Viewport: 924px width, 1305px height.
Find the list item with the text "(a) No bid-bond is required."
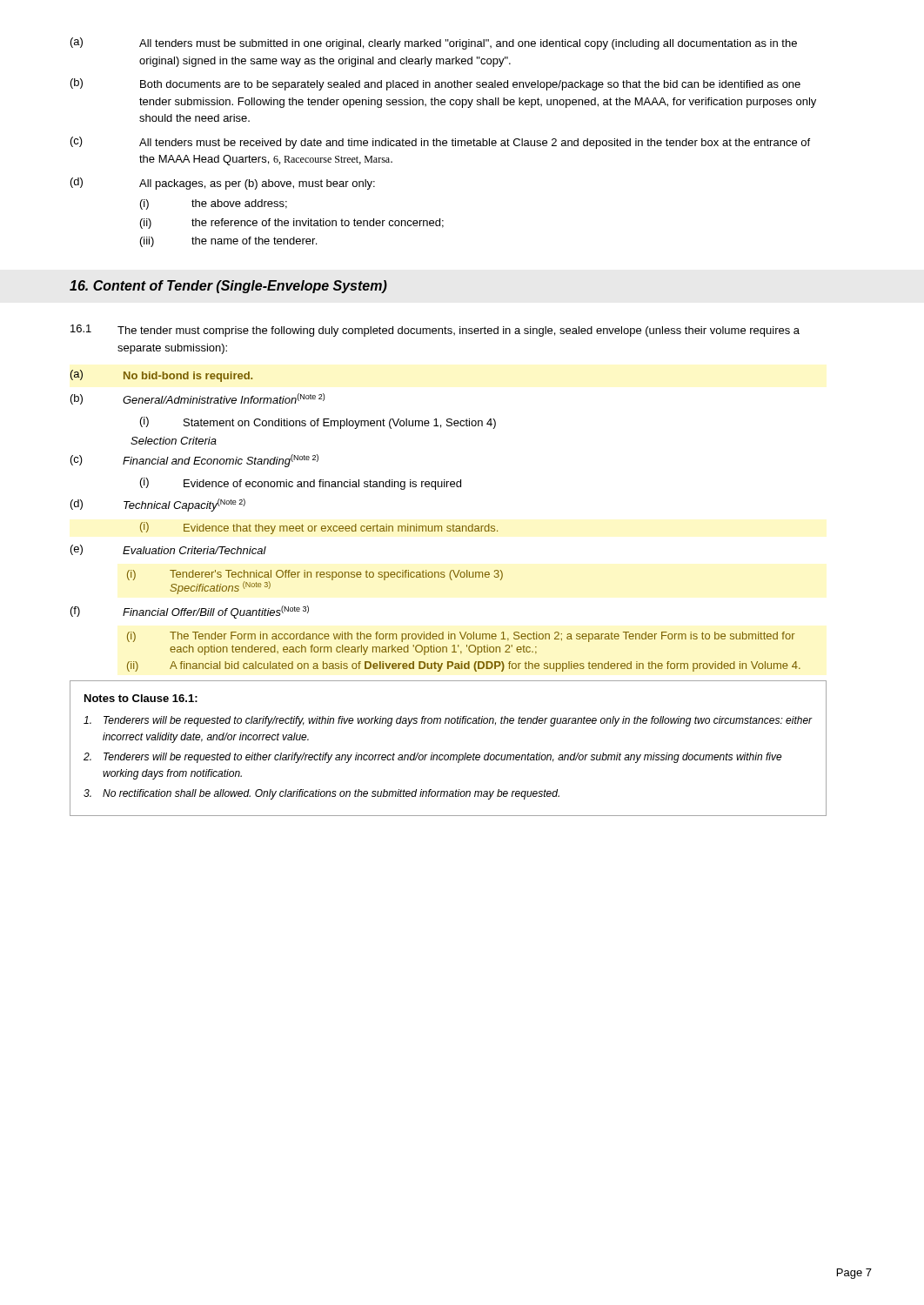(161, 376)
